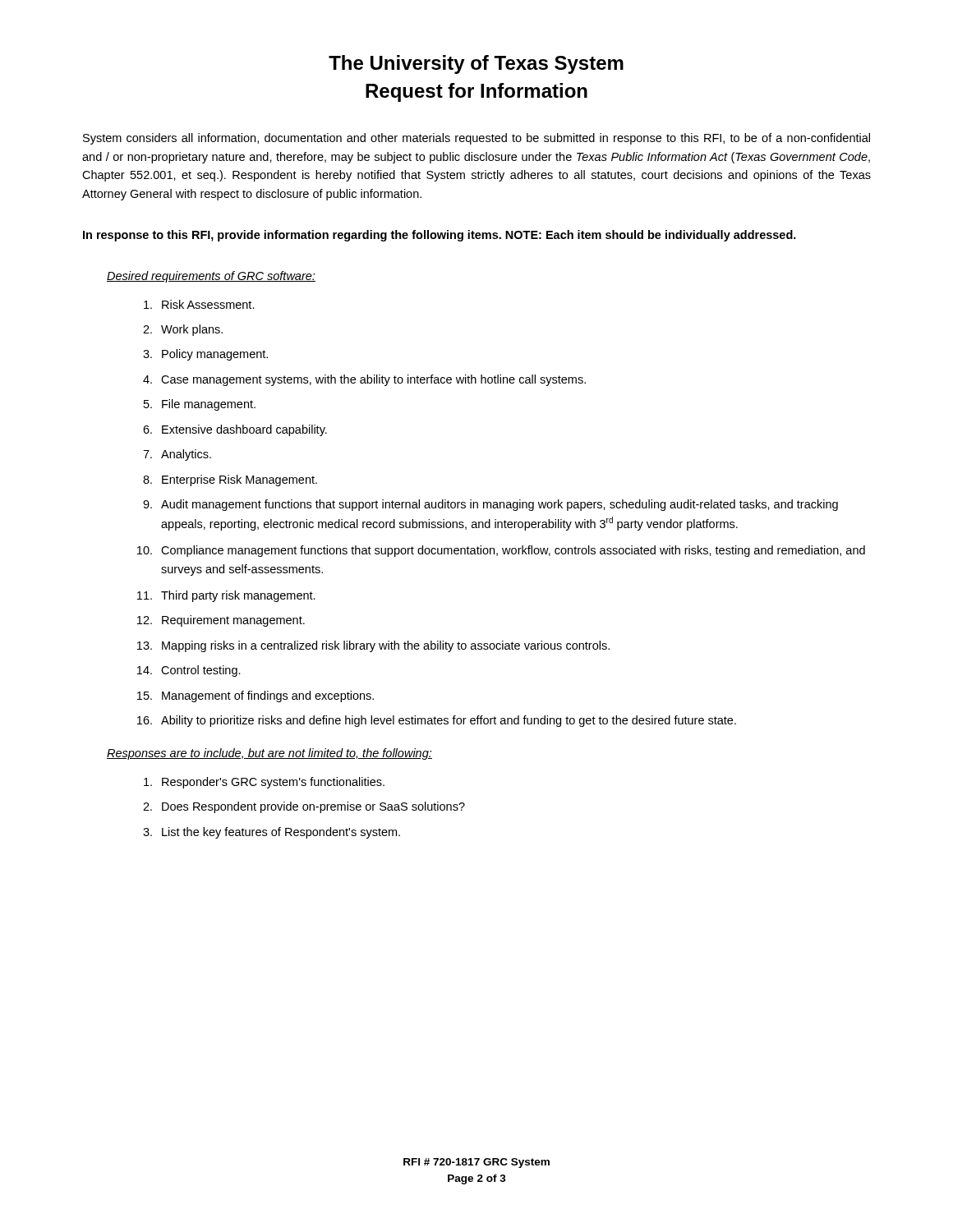Select the list item that says "Third party risk management."
This screenshot has height=1232, width=953.
point(238,595)
